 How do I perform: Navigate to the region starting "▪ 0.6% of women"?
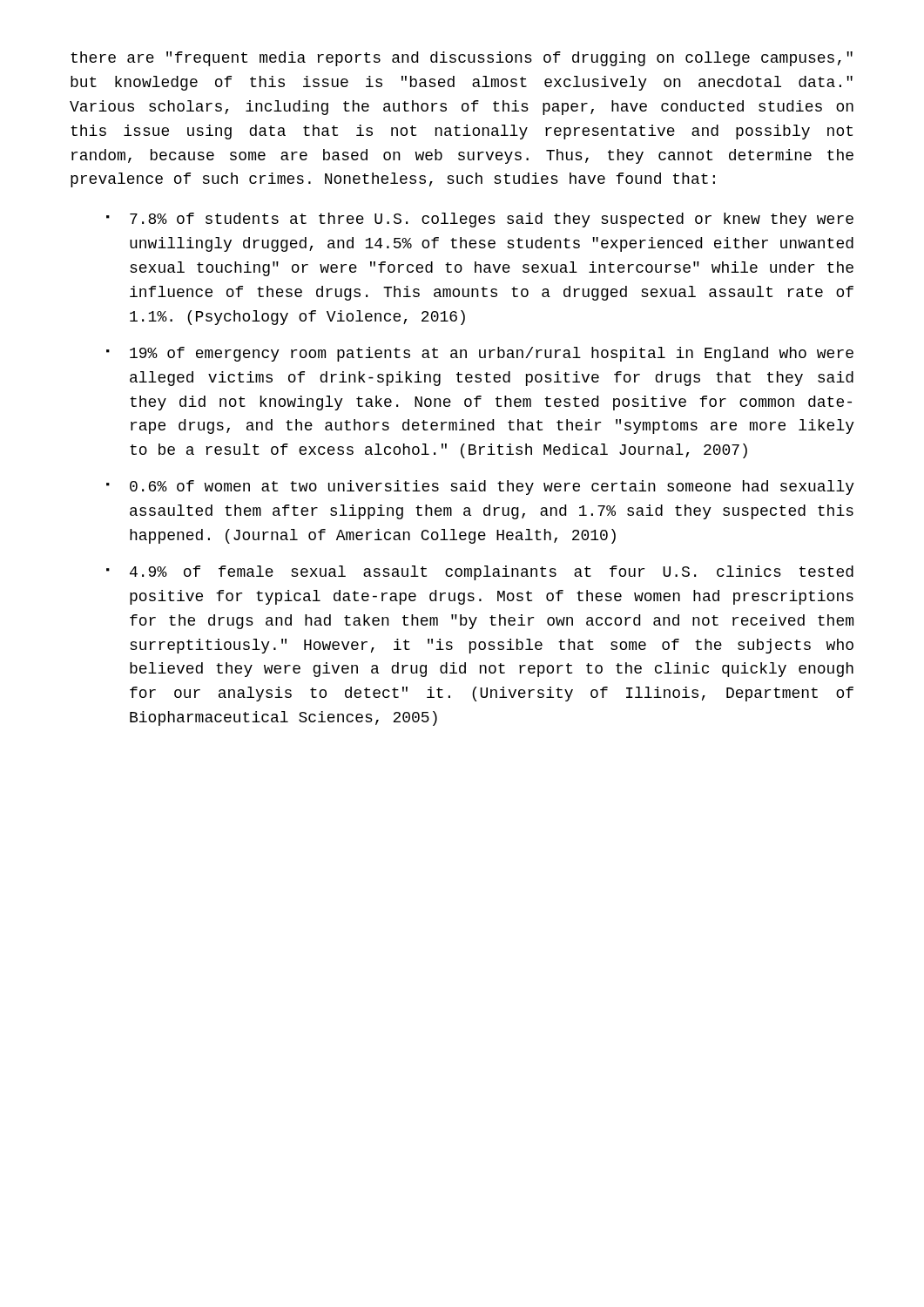(479, 512)
